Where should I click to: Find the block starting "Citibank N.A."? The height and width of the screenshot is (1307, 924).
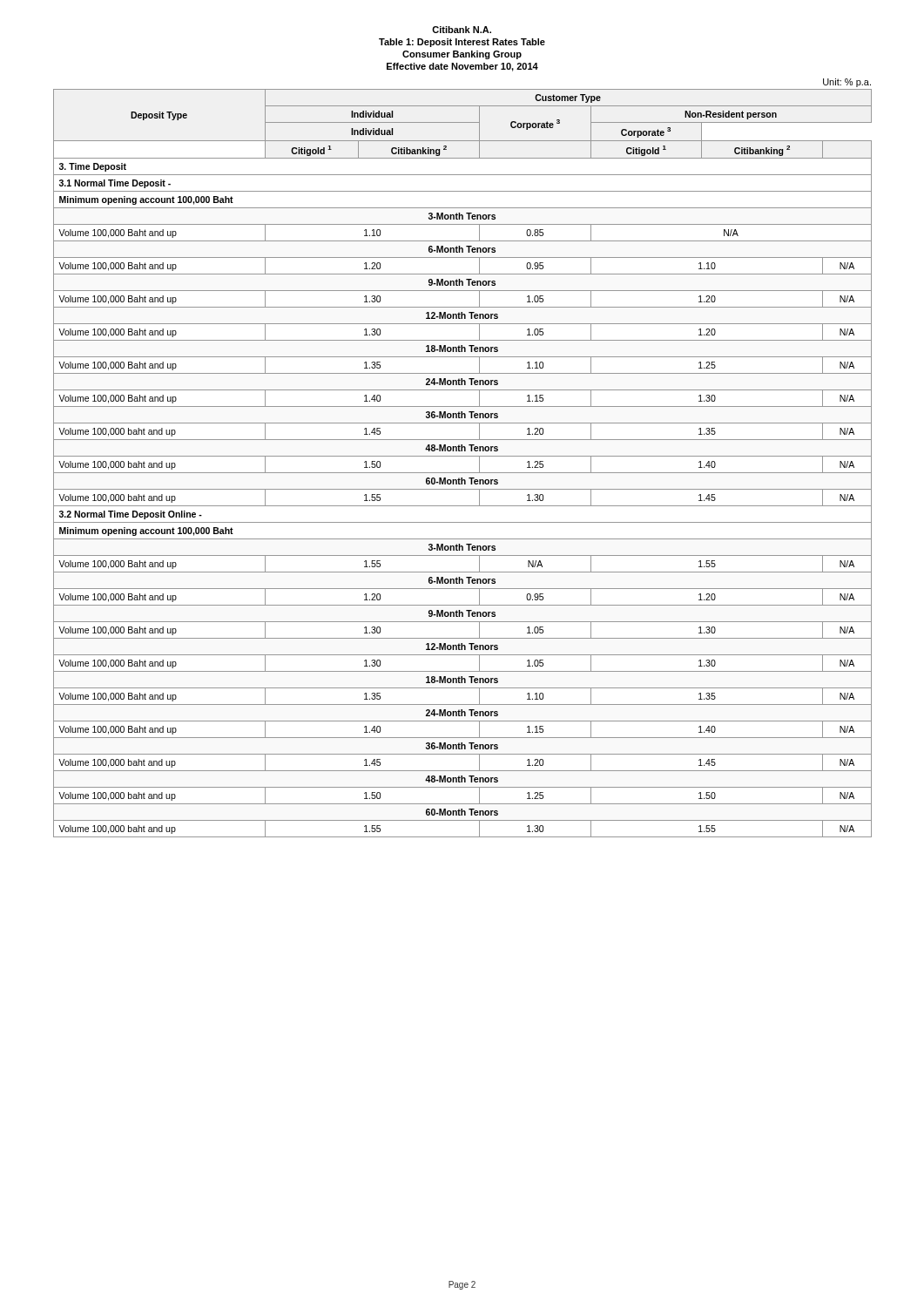pyautogui.click(x=462, y=30)
